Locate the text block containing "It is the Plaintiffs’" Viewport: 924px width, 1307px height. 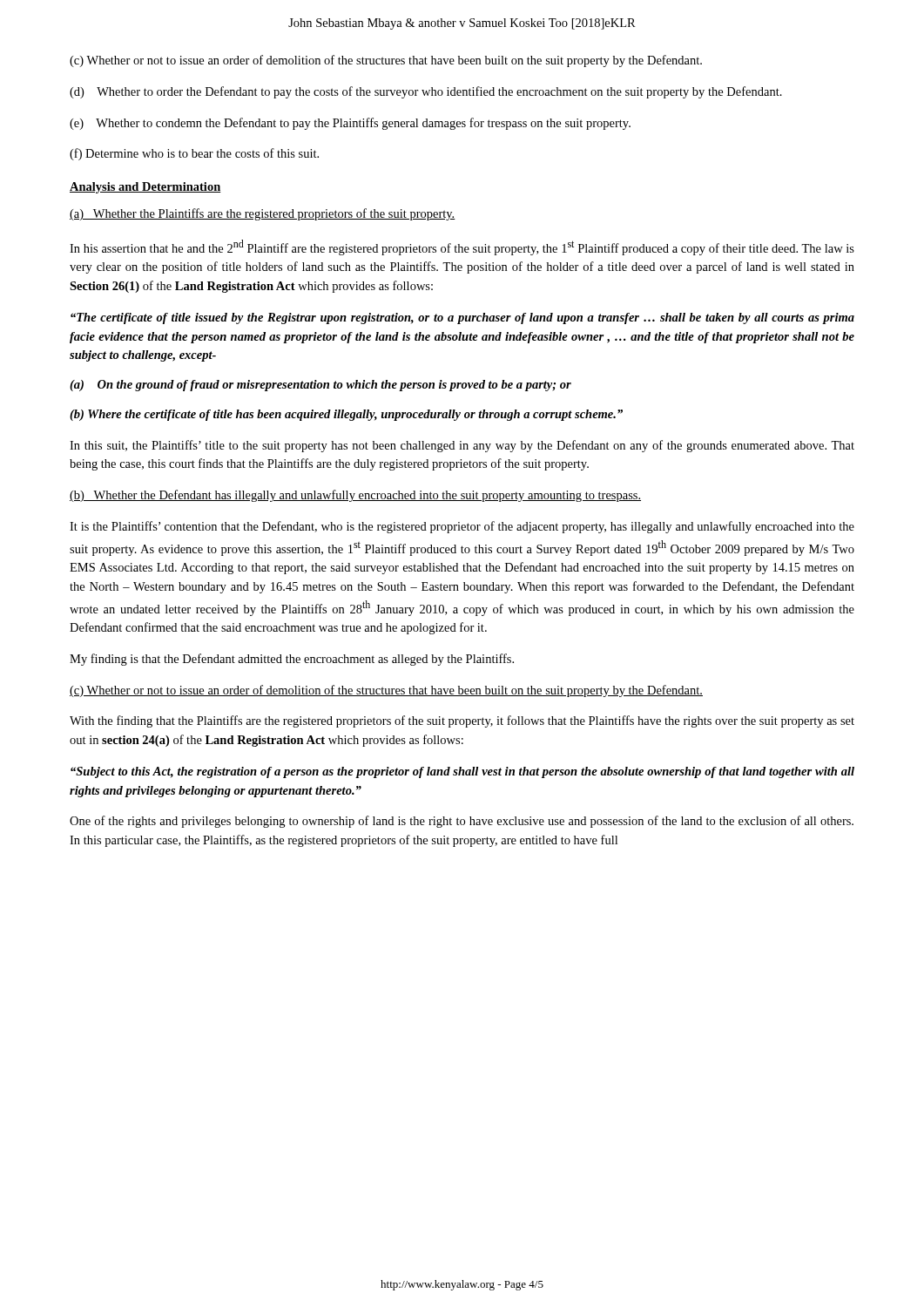pos(462,577)
